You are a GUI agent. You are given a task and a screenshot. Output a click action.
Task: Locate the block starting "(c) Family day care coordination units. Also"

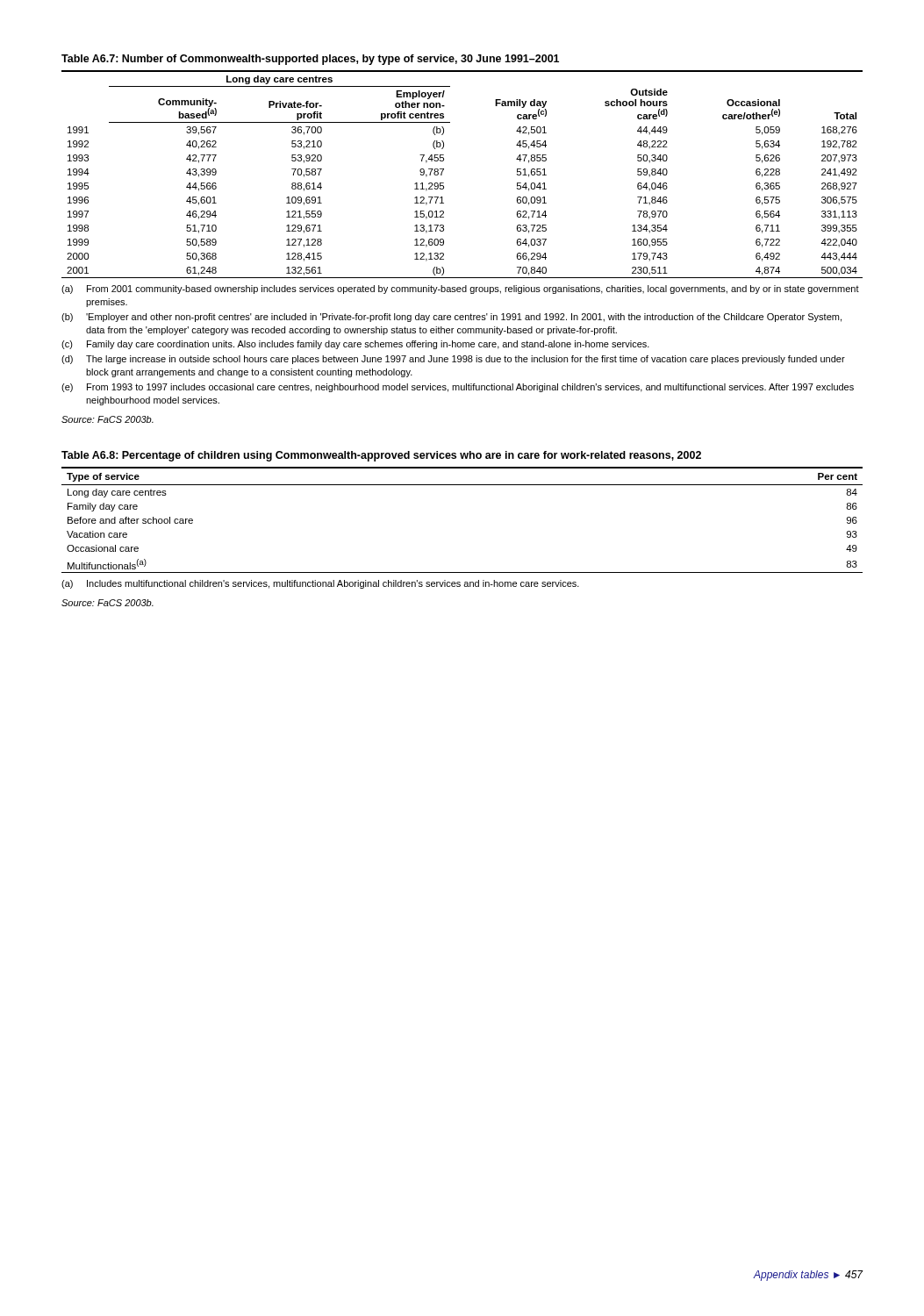point(462,345)
